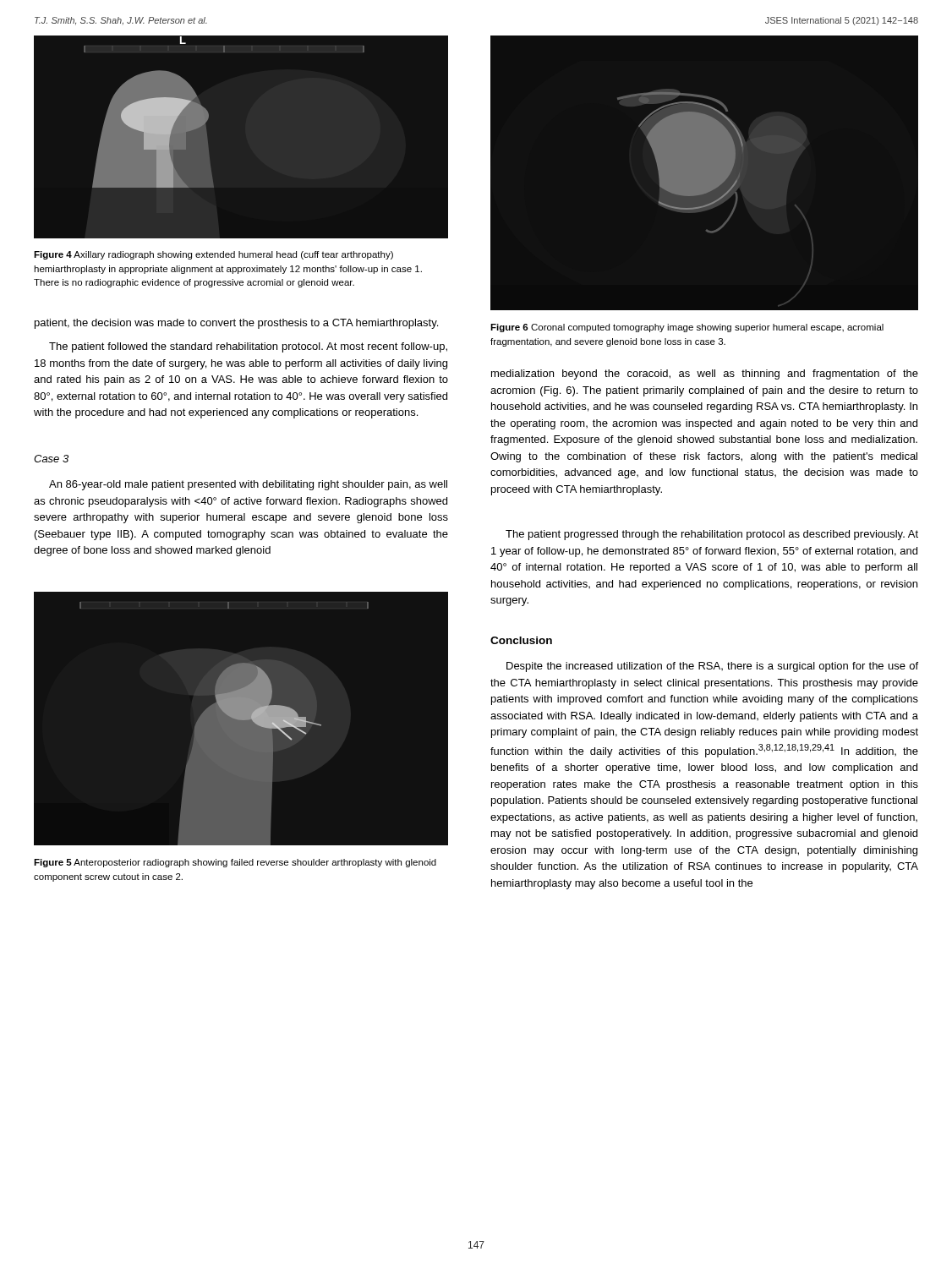Click on the caption that reads "Figure 4 Axillary"

228,269
